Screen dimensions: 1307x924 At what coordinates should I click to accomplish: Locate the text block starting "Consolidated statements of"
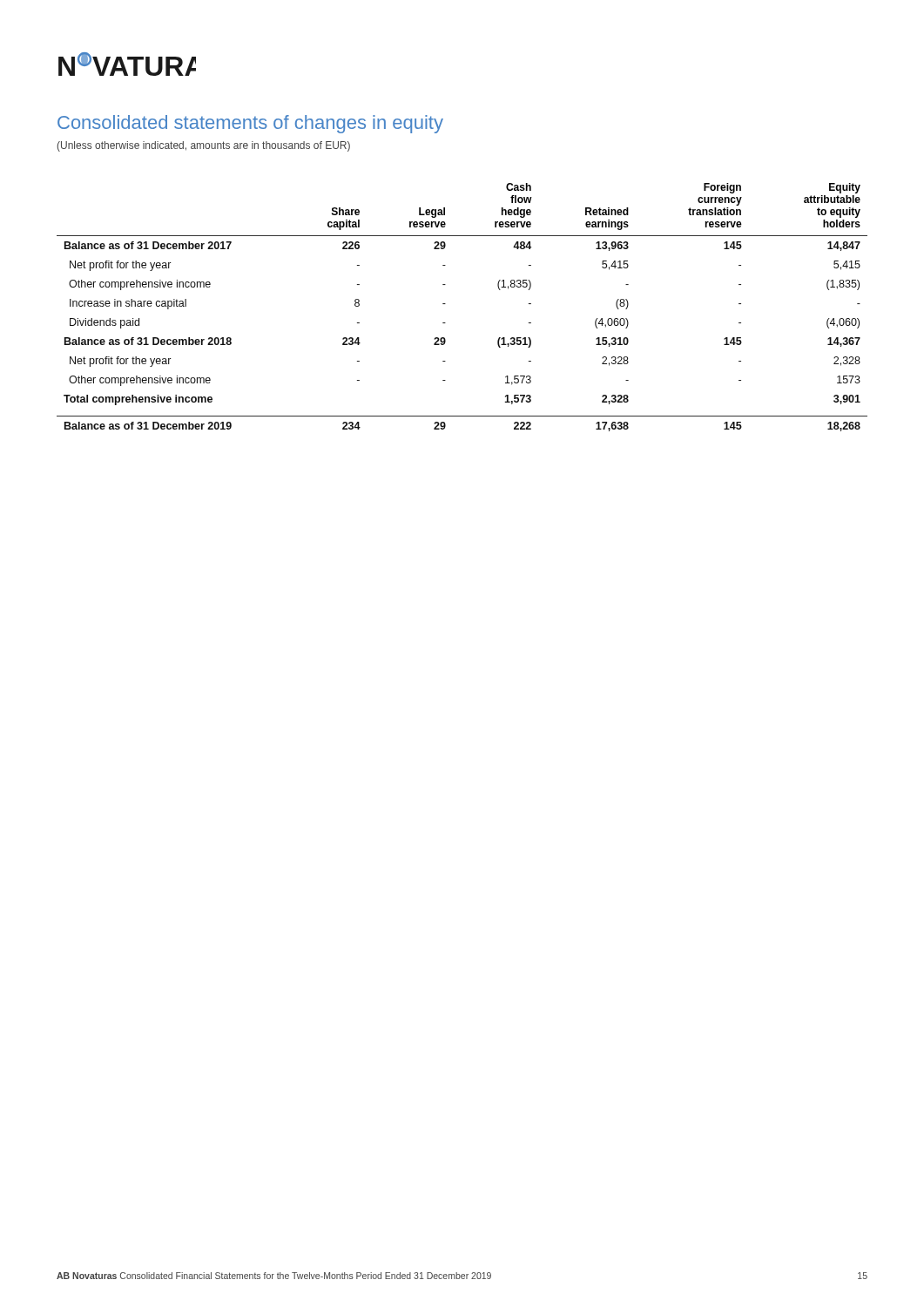[250, 122]
